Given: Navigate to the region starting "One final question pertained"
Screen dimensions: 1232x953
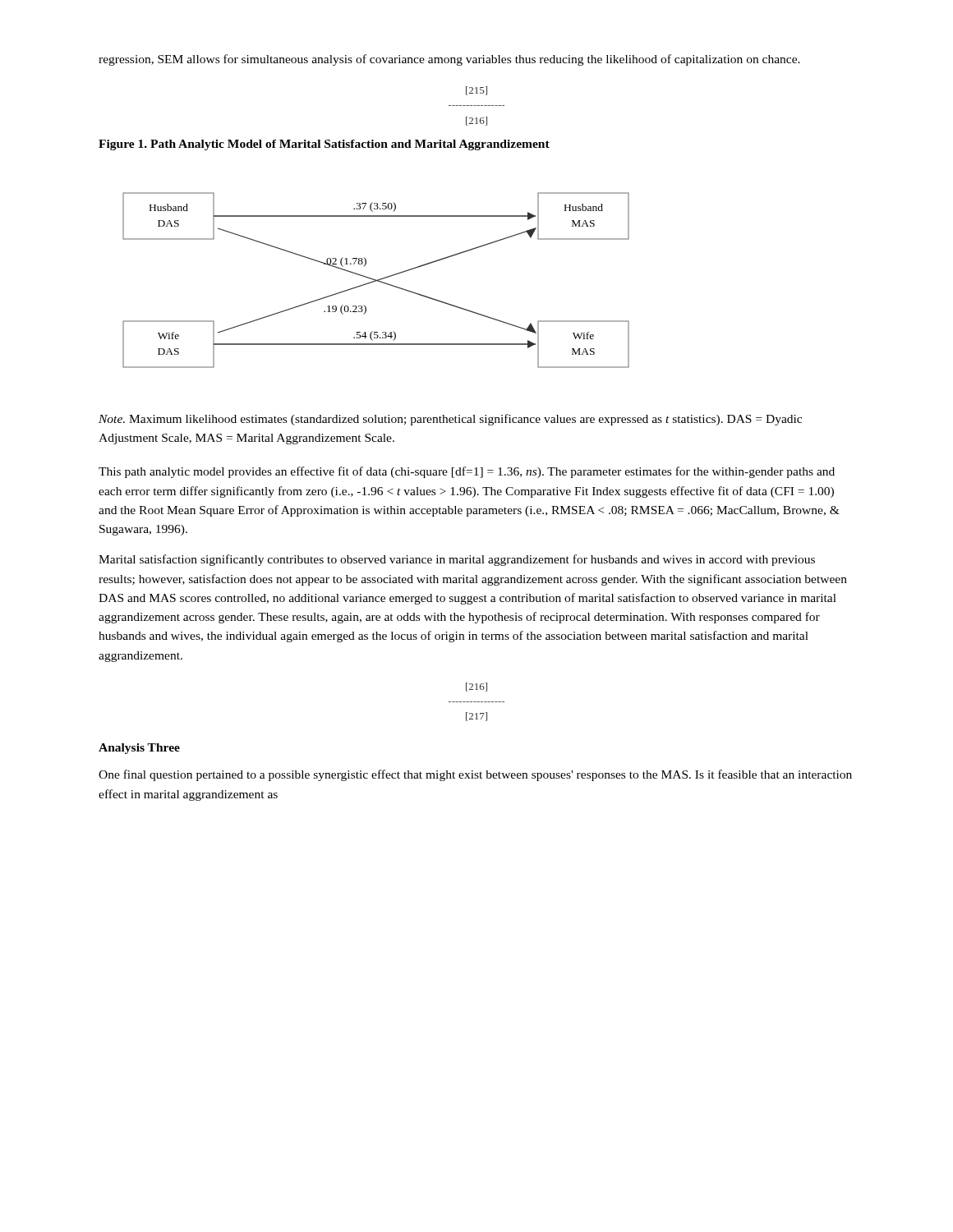Looking at the screenshot, I should point(476,784).
